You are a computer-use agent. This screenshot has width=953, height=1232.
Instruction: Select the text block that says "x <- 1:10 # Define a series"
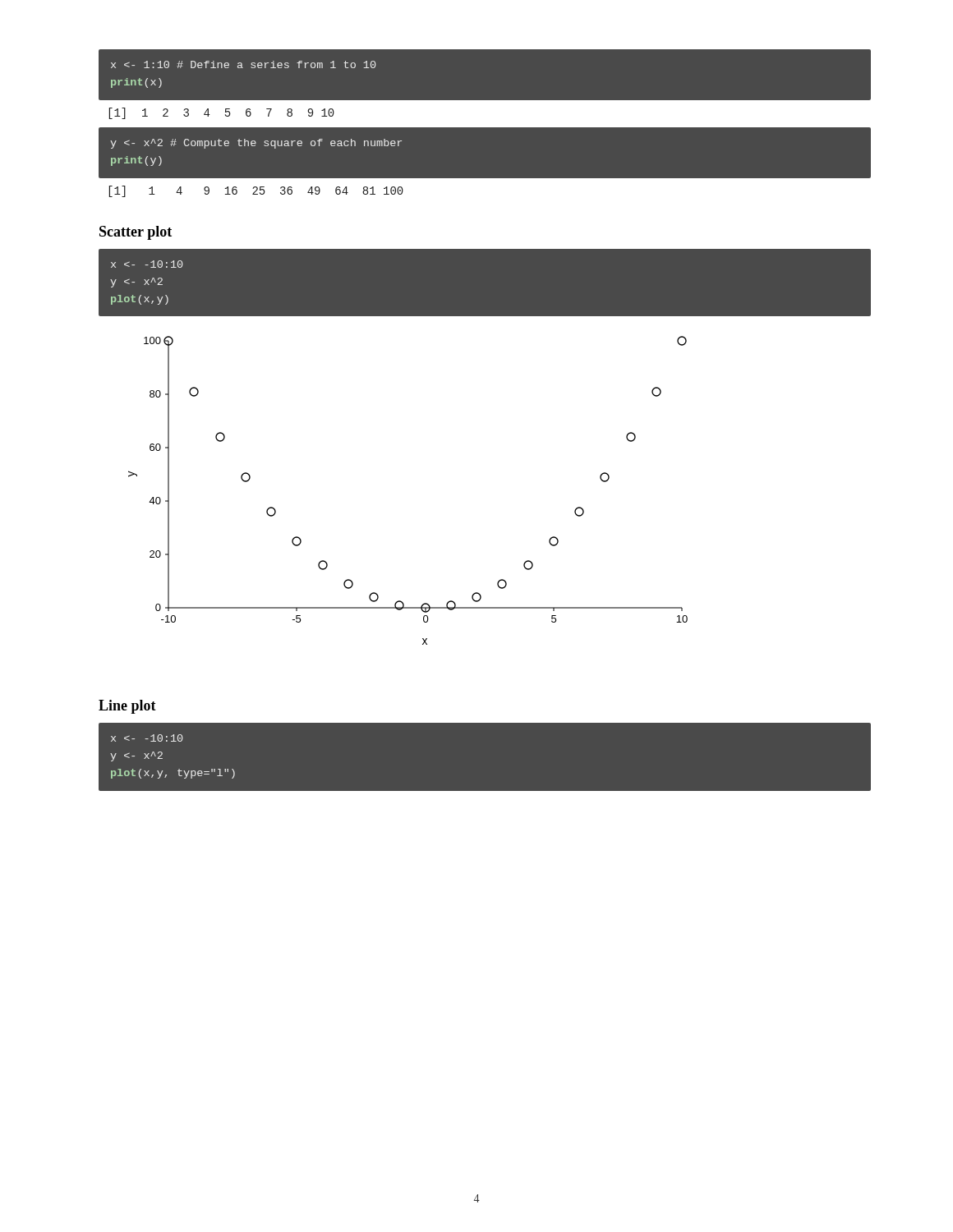coord(485,75)
